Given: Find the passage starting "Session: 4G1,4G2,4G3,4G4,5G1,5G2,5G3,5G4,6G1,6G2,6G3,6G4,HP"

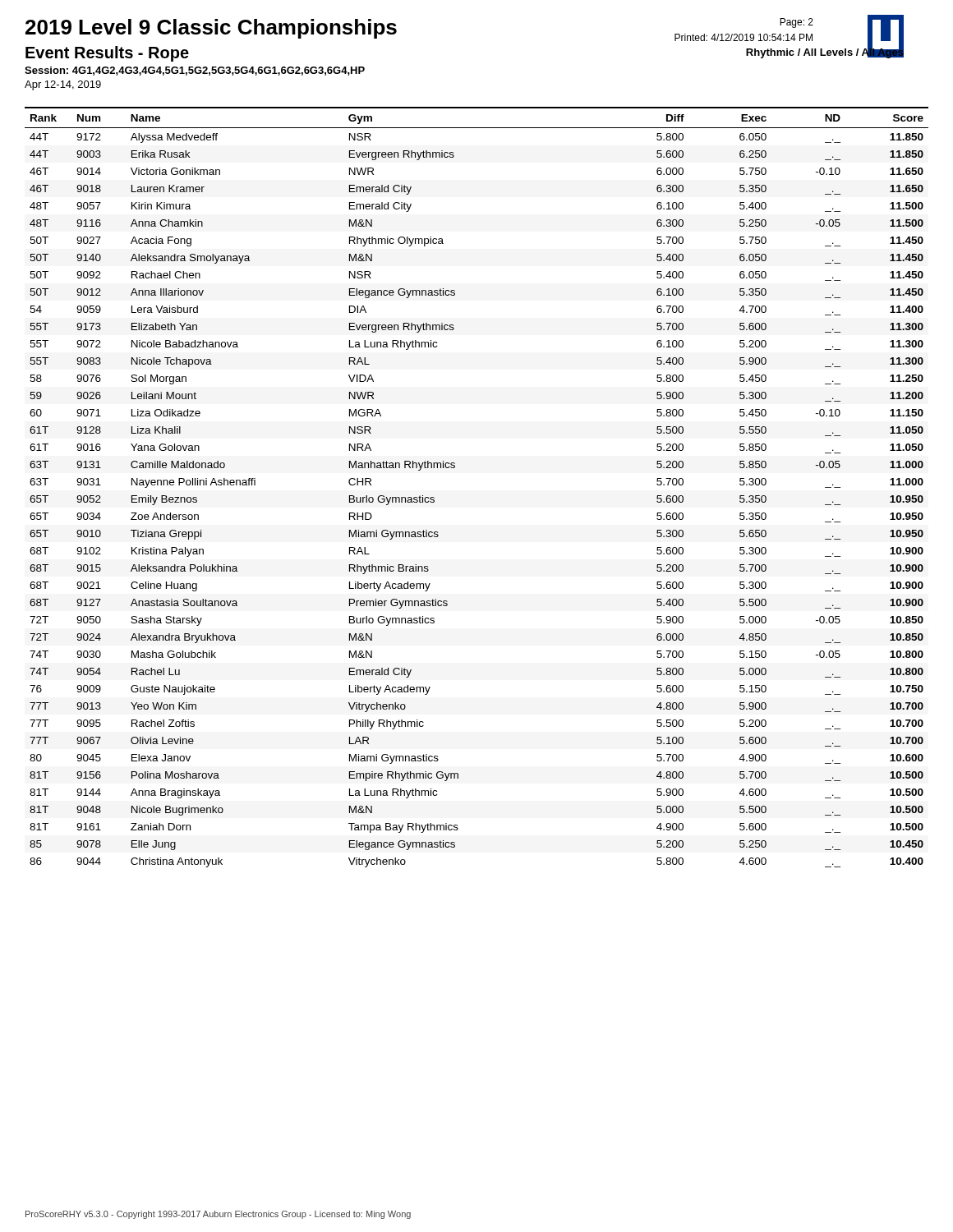Looking at the screenshot, I should pyautogui.click(x=195, y=70).
